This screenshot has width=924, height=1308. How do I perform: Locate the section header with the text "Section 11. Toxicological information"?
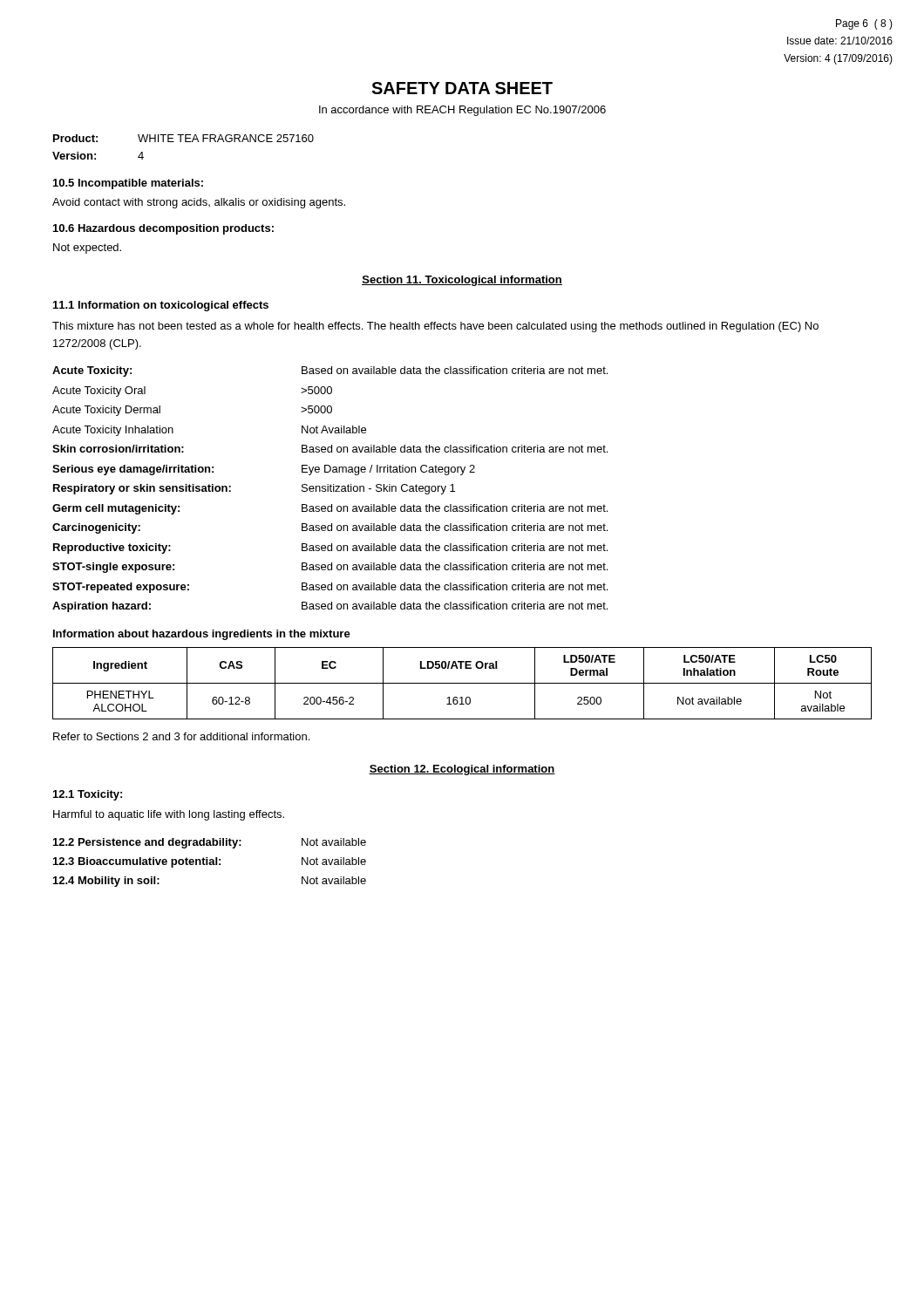click(x=462, y=280)
